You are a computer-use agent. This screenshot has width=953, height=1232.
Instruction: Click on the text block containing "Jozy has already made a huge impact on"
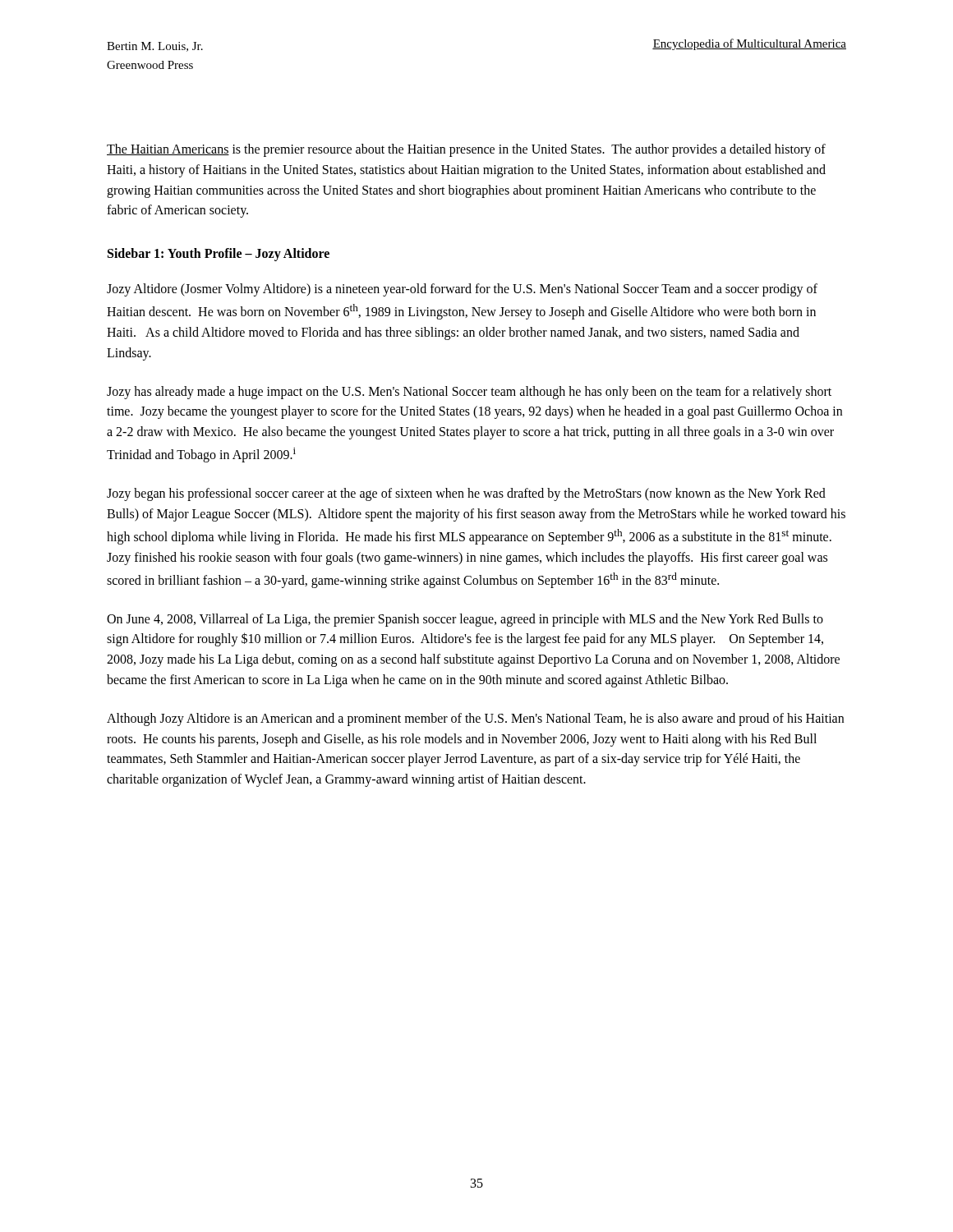[475, 423]
